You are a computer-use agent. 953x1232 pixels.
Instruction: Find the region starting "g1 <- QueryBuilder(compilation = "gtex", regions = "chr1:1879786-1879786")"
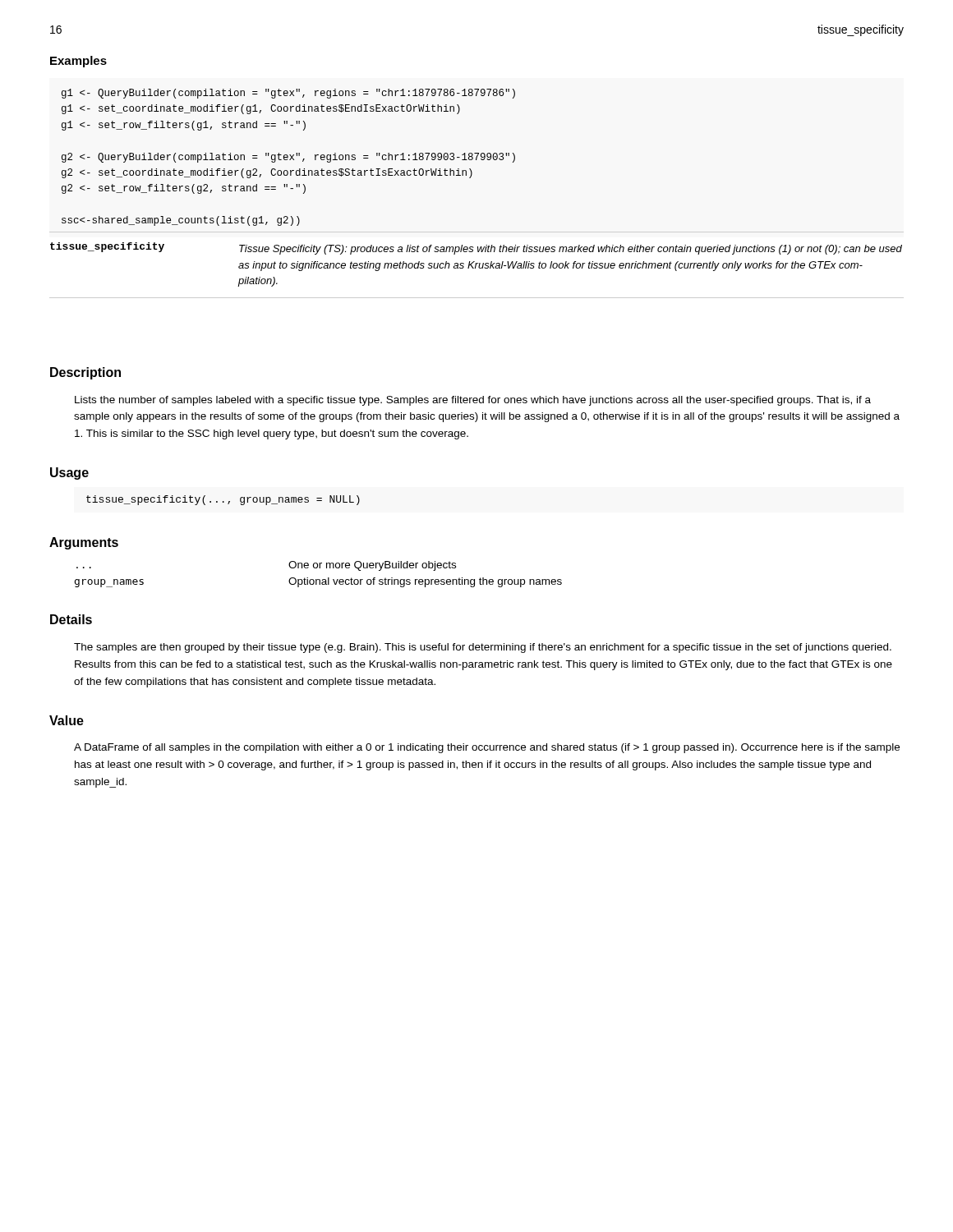click(x=476, y=158)
